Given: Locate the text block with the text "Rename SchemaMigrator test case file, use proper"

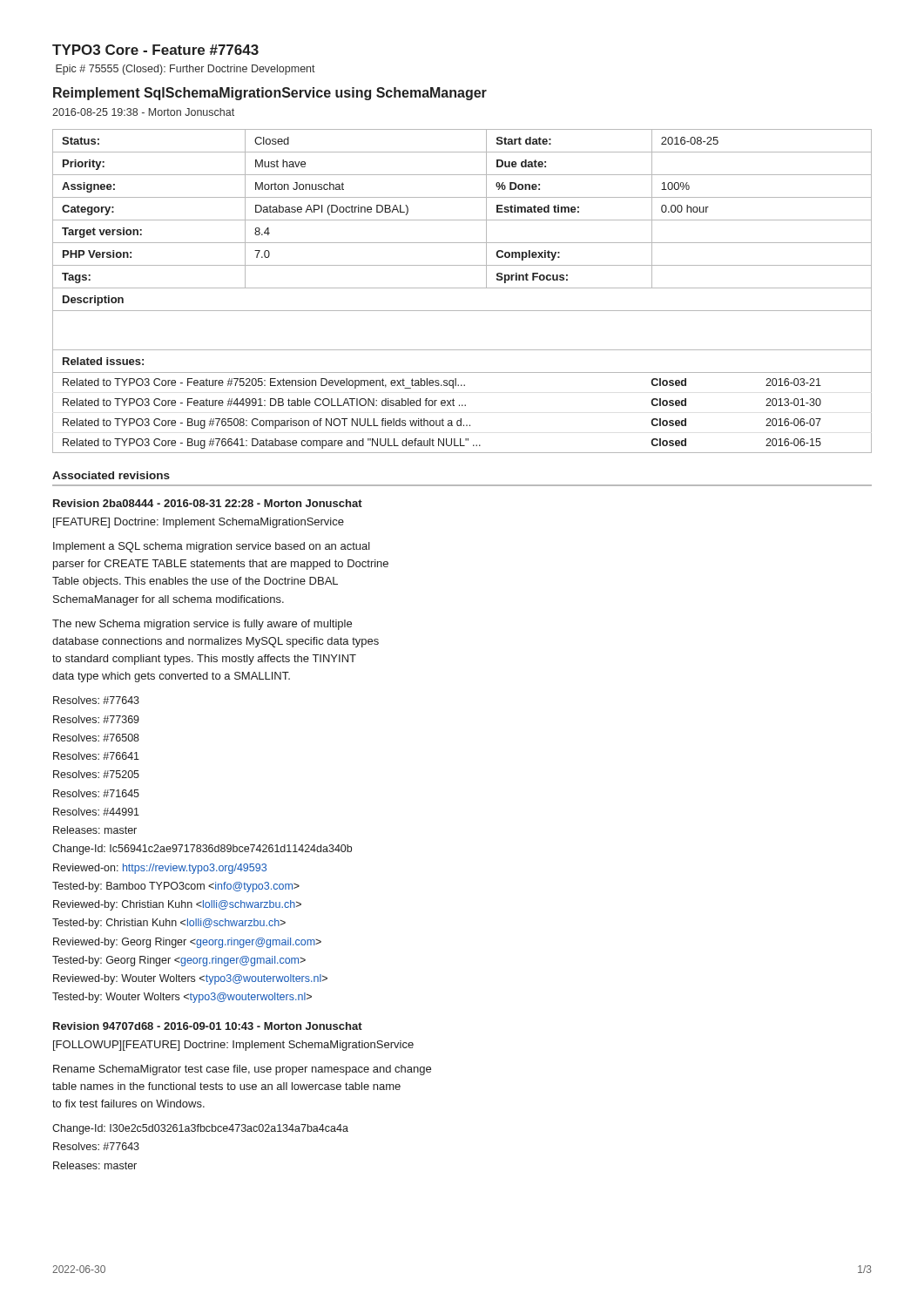Looking at the screenshot, I should click(242, 1086).
